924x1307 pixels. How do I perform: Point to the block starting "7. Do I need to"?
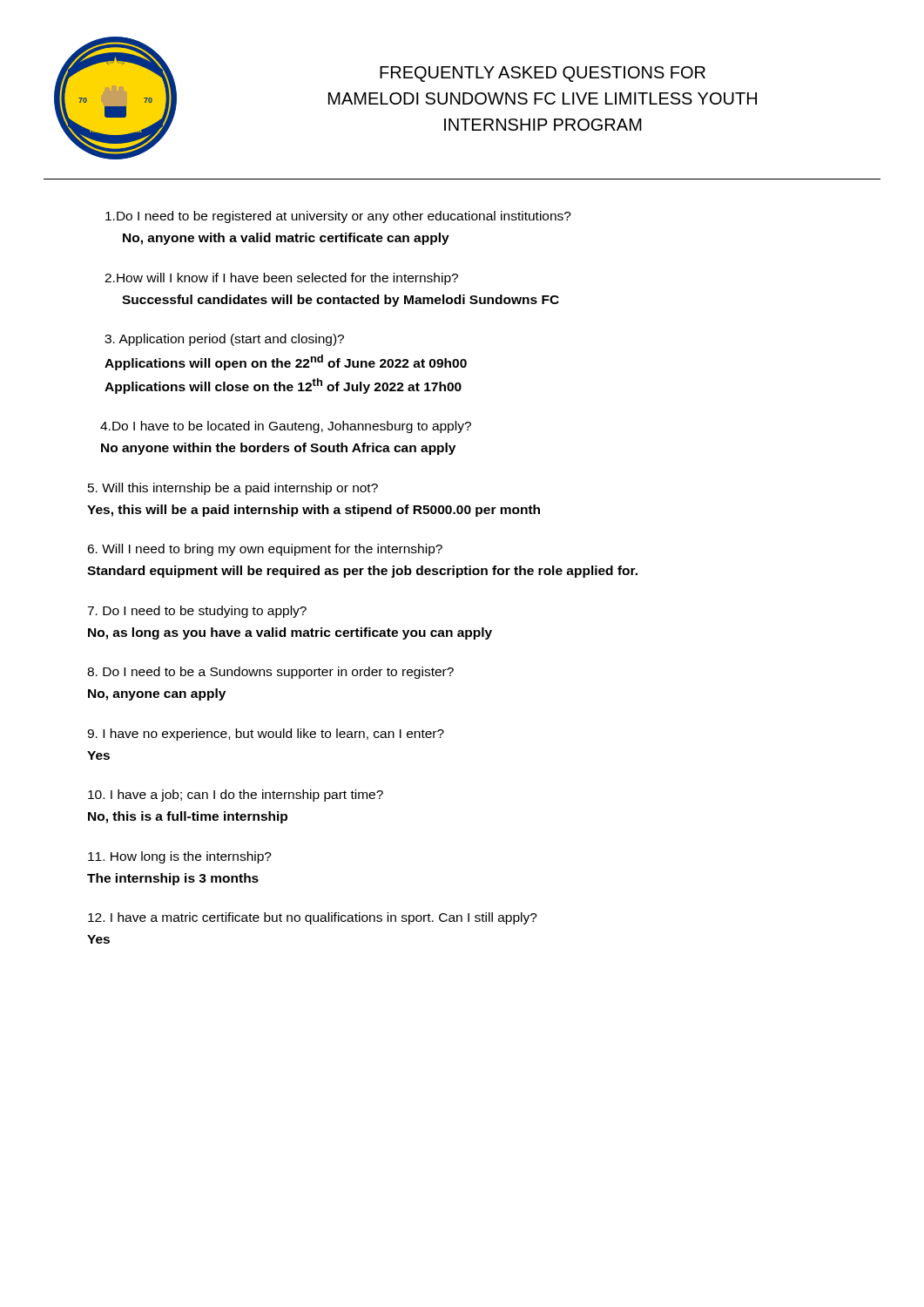click(462, 621)
